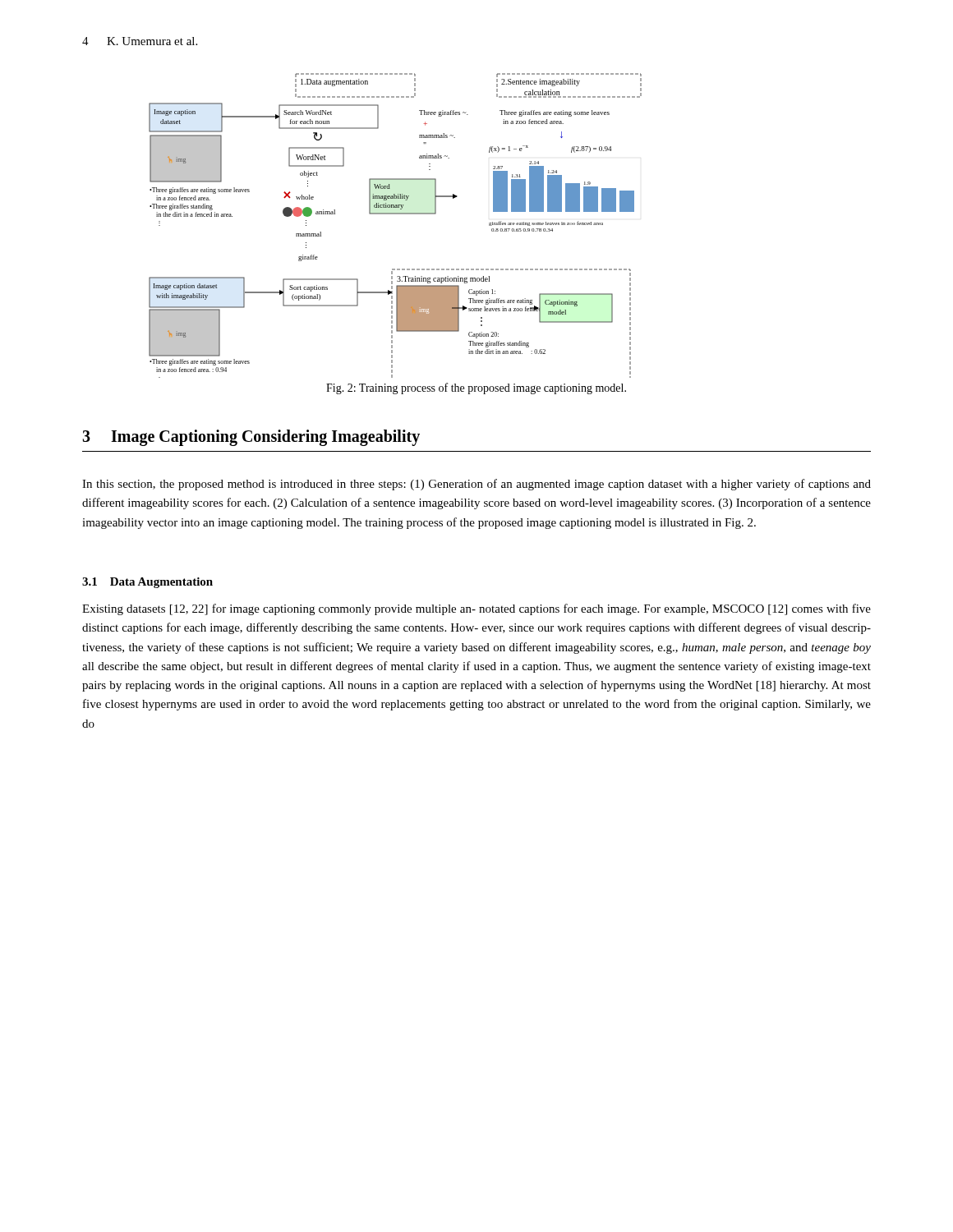Find a flowchart
The image size is (953, 1232).
pyautogui.click(x=476, y=222)
